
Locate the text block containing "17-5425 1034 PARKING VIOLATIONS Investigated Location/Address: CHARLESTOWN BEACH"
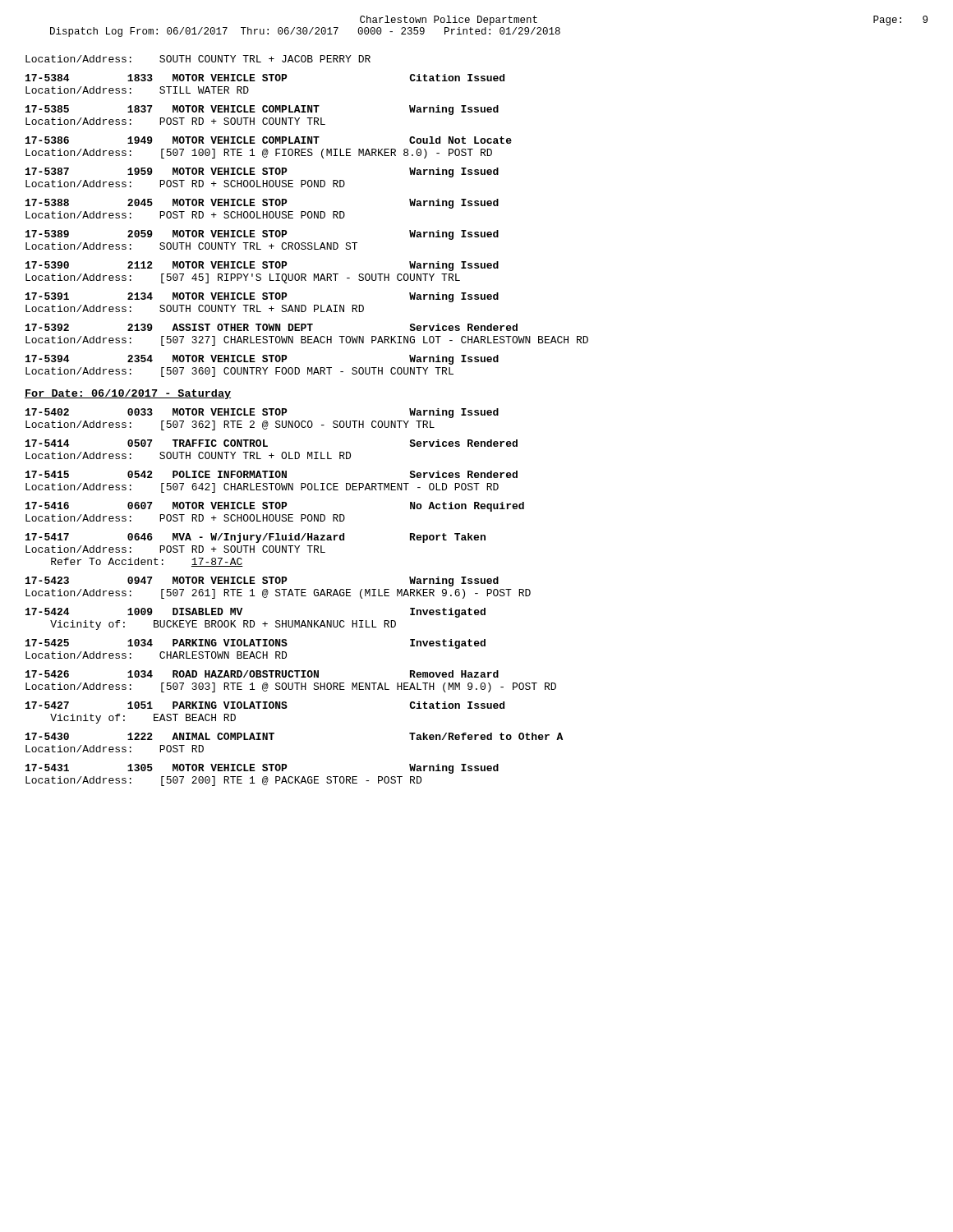click(x=255, y=650)
